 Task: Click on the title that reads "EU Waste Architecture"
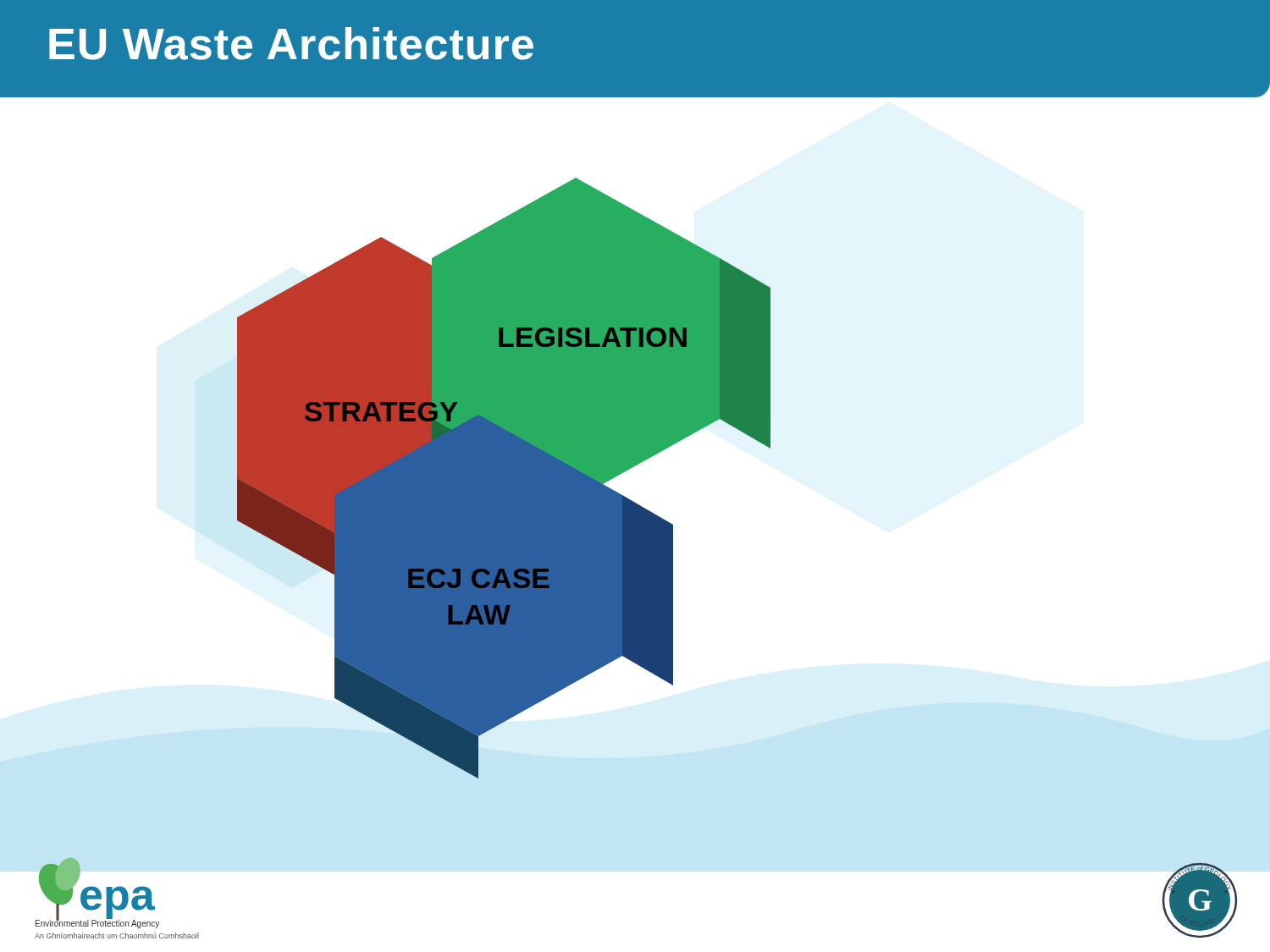[291, 44]
